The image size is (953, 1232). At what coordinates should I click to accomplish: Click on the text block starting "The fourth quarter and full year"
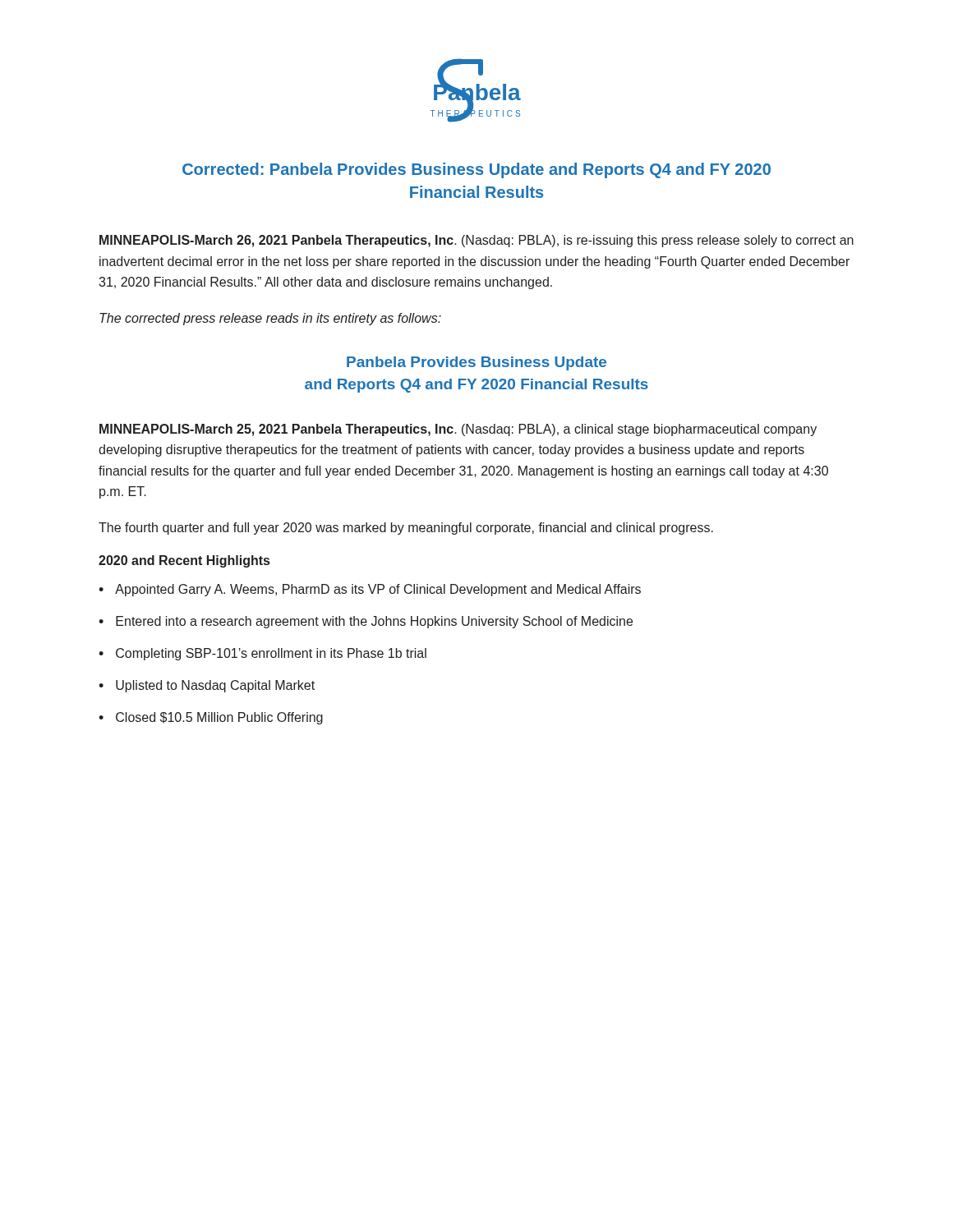[406, 528]
